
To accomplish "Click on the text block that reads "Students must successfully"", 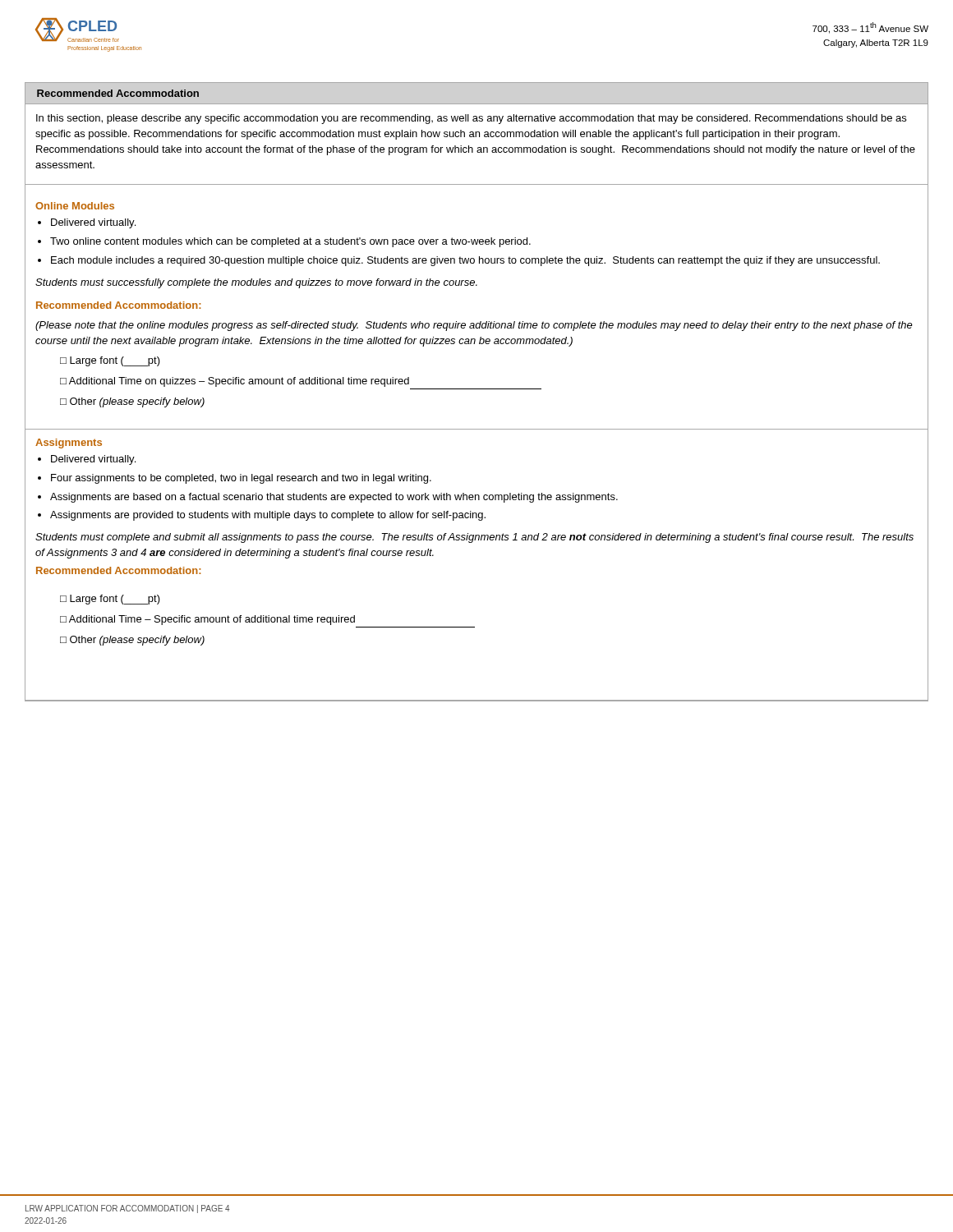I will (257, 282).
